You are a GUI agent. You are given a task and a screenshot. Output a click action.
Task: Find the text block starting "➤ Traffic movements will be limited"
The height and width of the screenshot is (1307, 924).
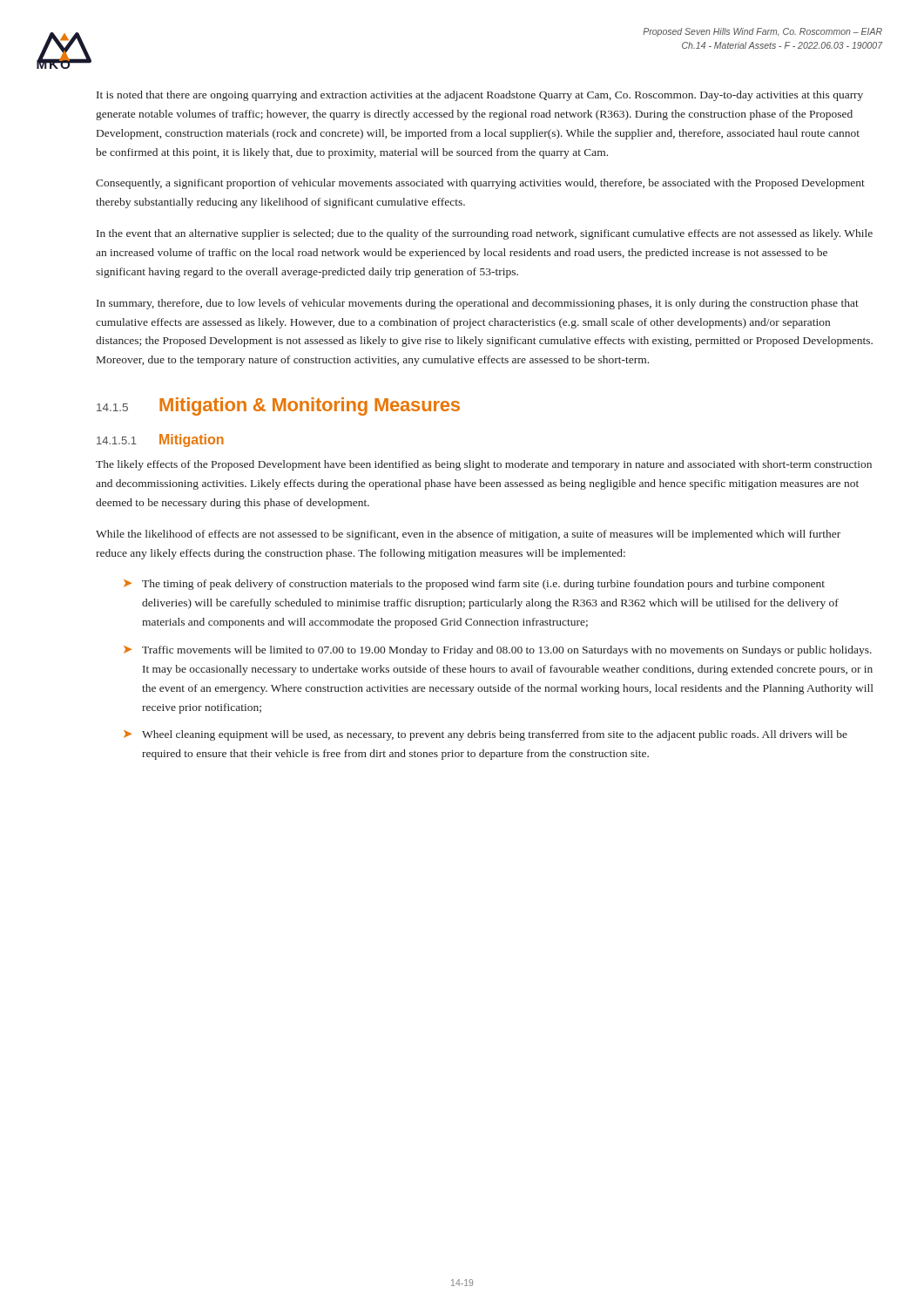click(x=498, y=679)
